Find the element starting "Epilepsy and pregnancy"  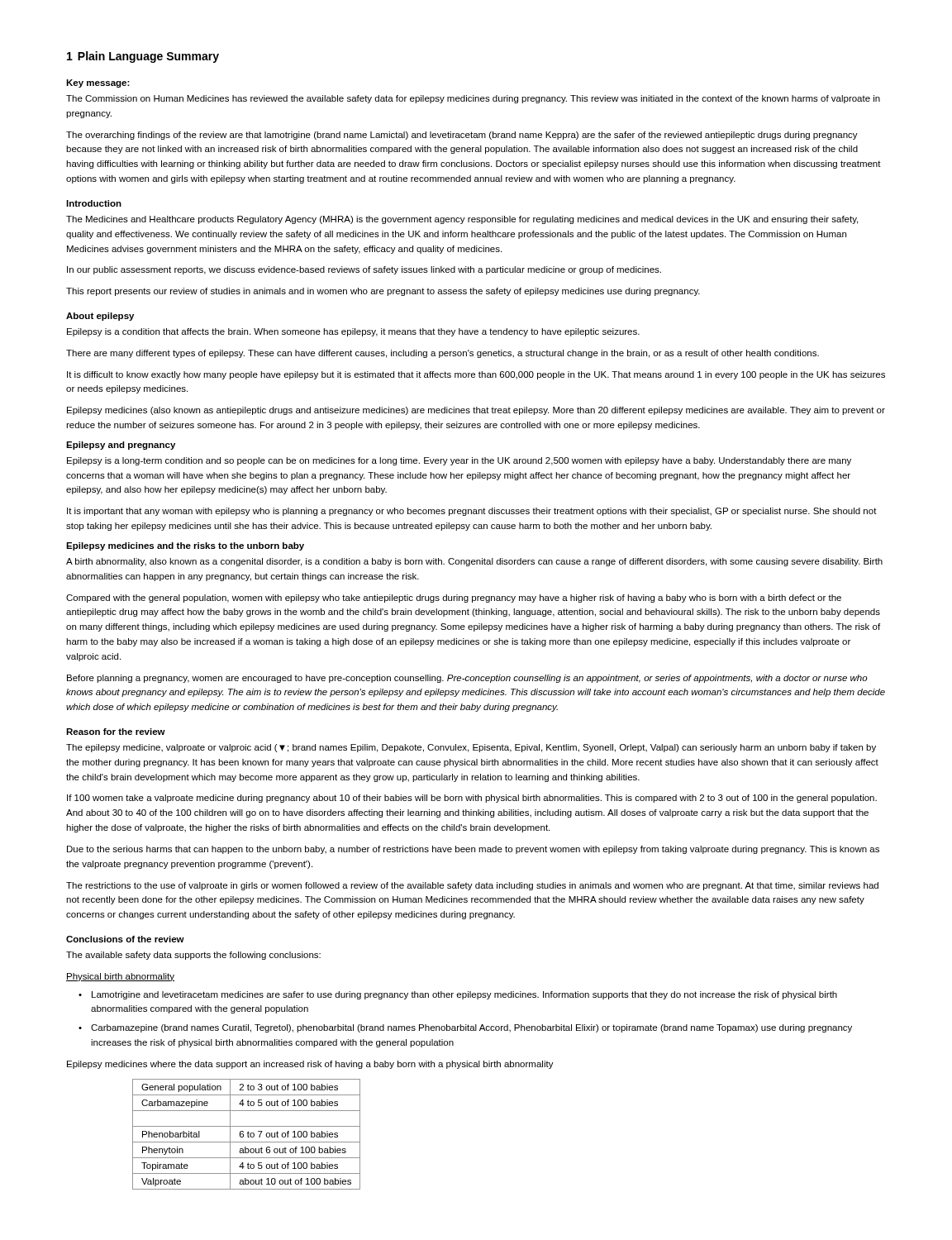(x=121, y=445)
